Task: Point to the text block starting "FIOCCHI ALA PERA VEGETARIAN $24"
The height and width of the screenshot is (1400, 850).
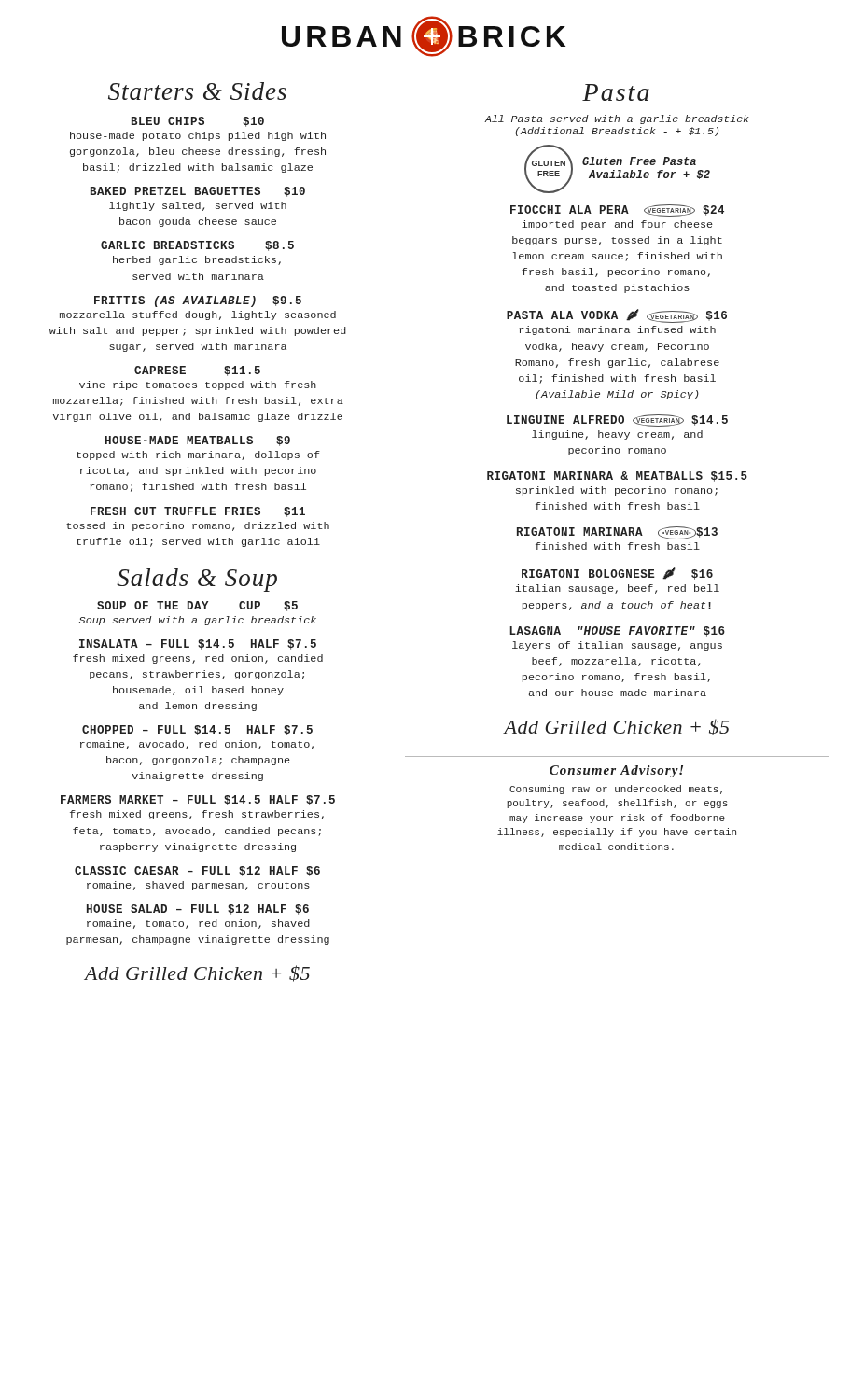Action: pyautogui.click(x=617, y=251)
